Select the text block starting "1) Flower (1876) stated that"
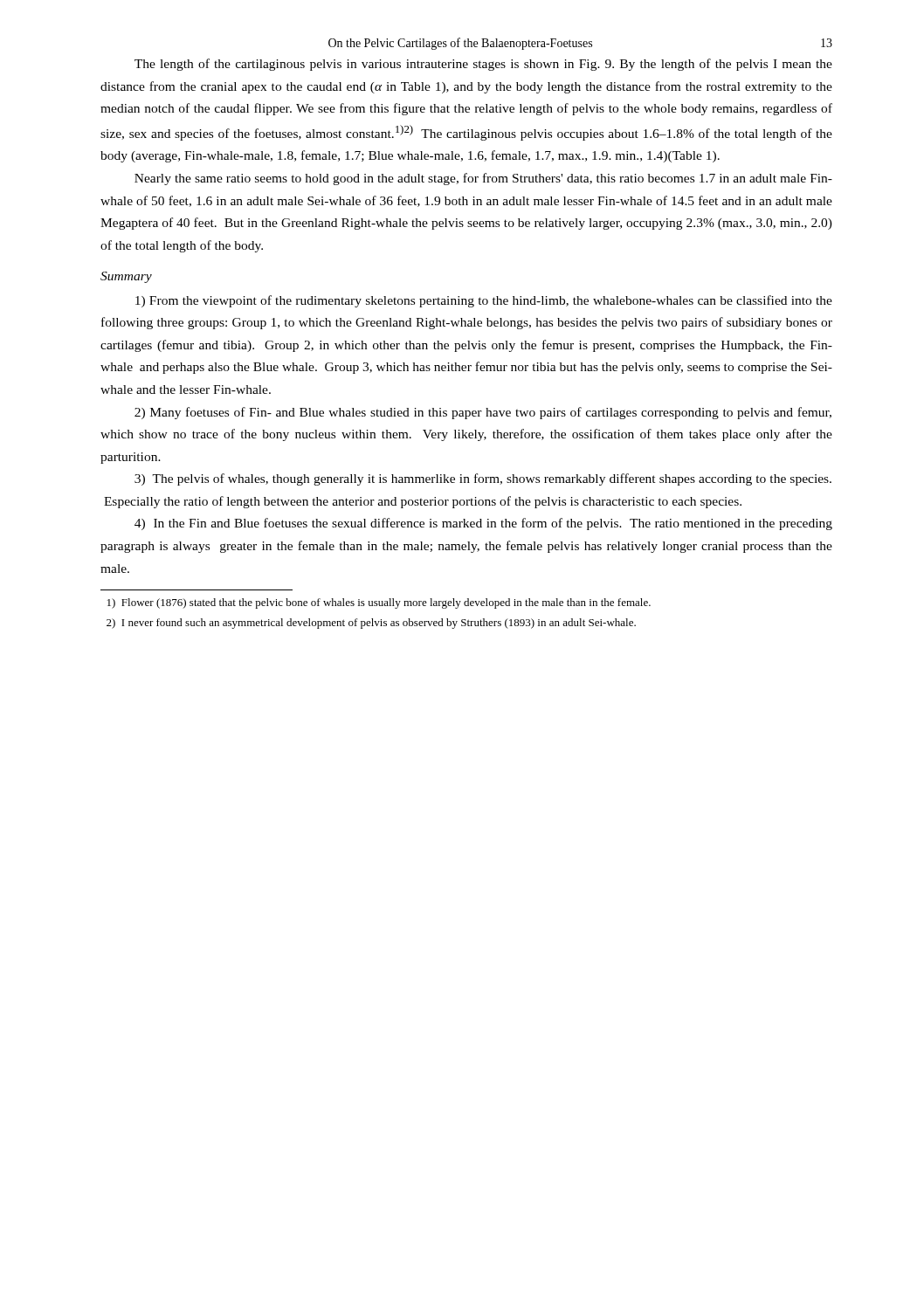This screenshot has height=1310, width=924. click(x=376, y=602)
